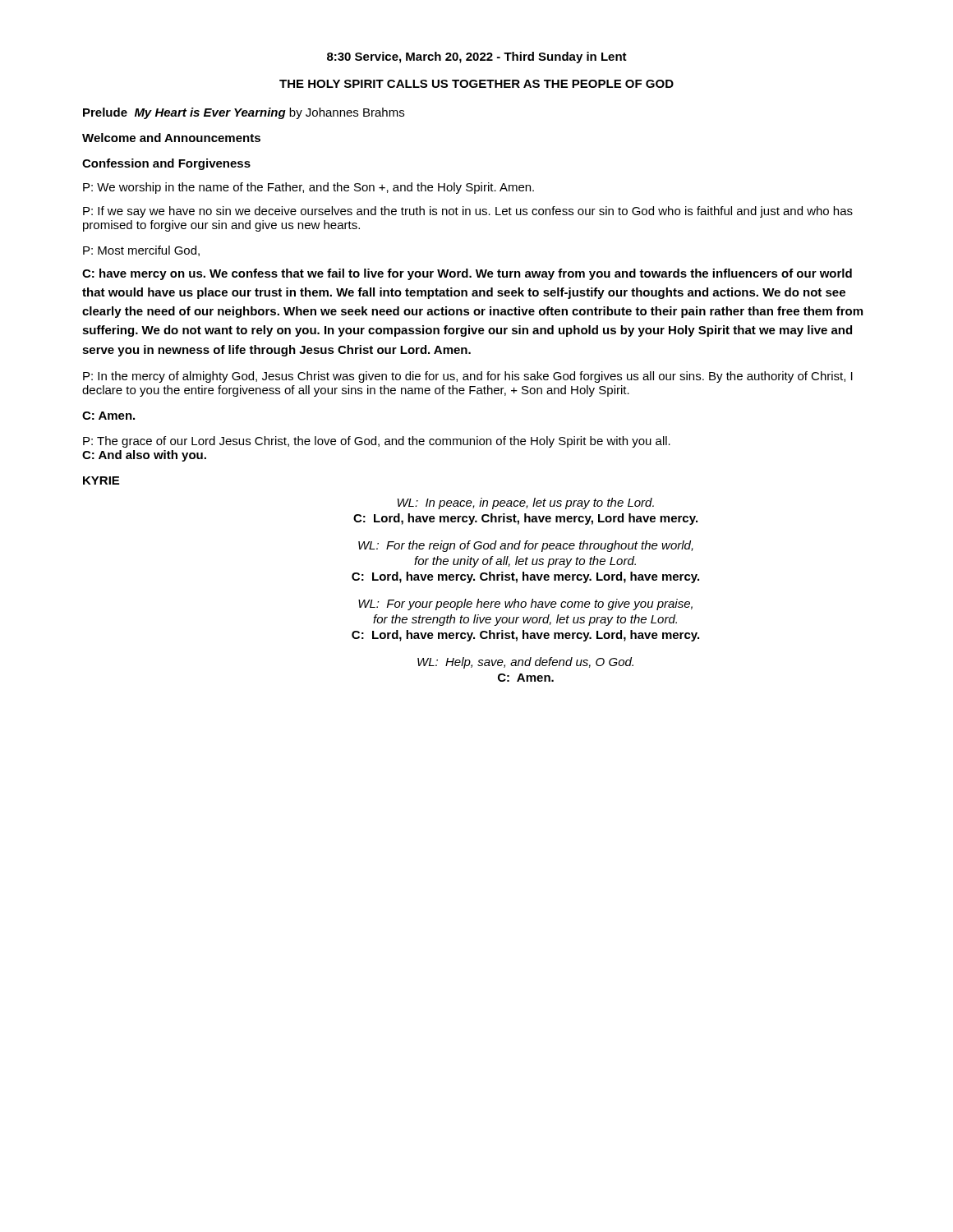This screenshot has height=1232, width=953.
Task: Point to the block beginning "WL: For your people here"
Action: tap(526, 619)
